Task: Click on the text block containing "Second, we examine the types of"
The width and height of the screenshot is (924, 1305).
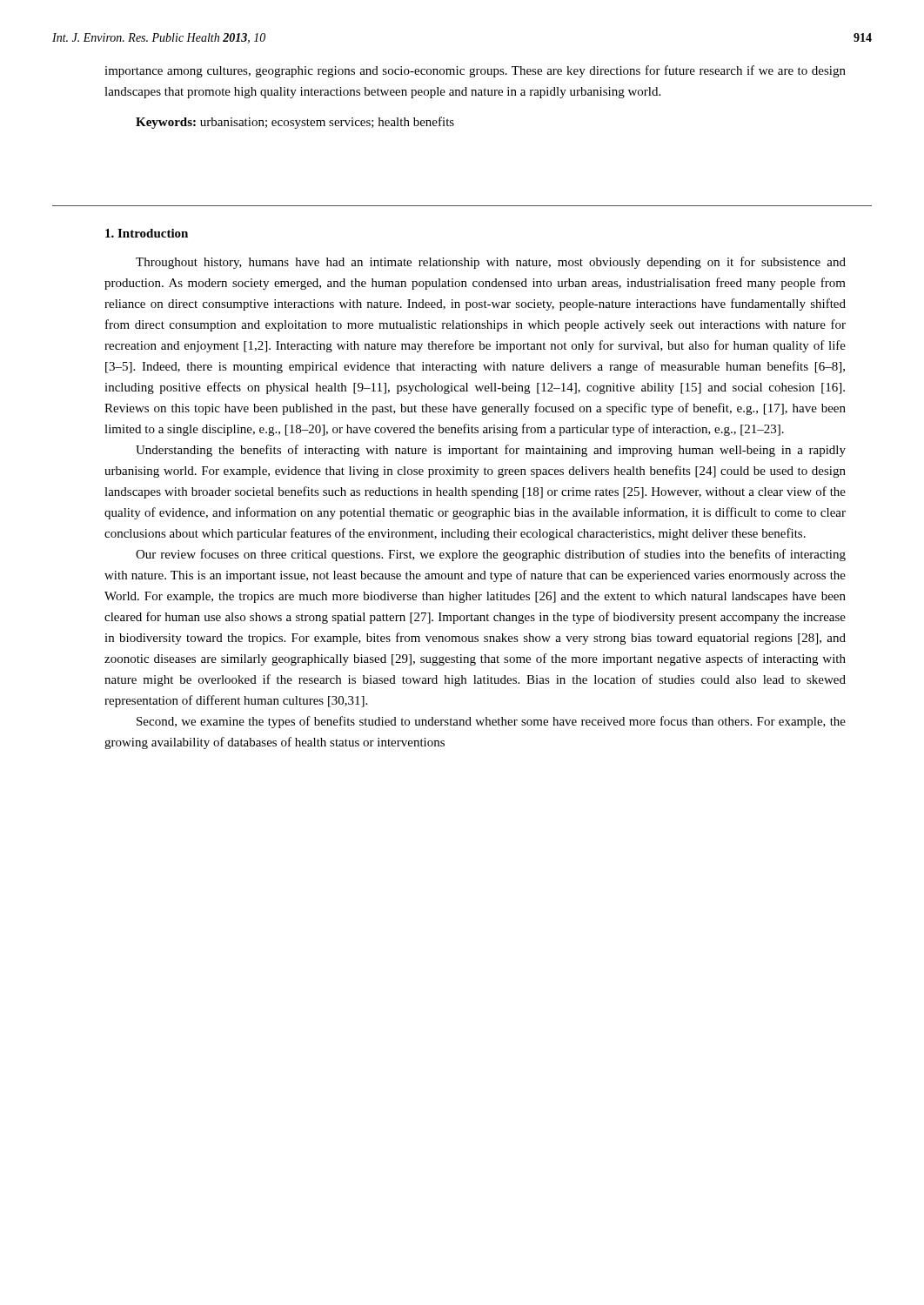Action: tap(475, 732)
